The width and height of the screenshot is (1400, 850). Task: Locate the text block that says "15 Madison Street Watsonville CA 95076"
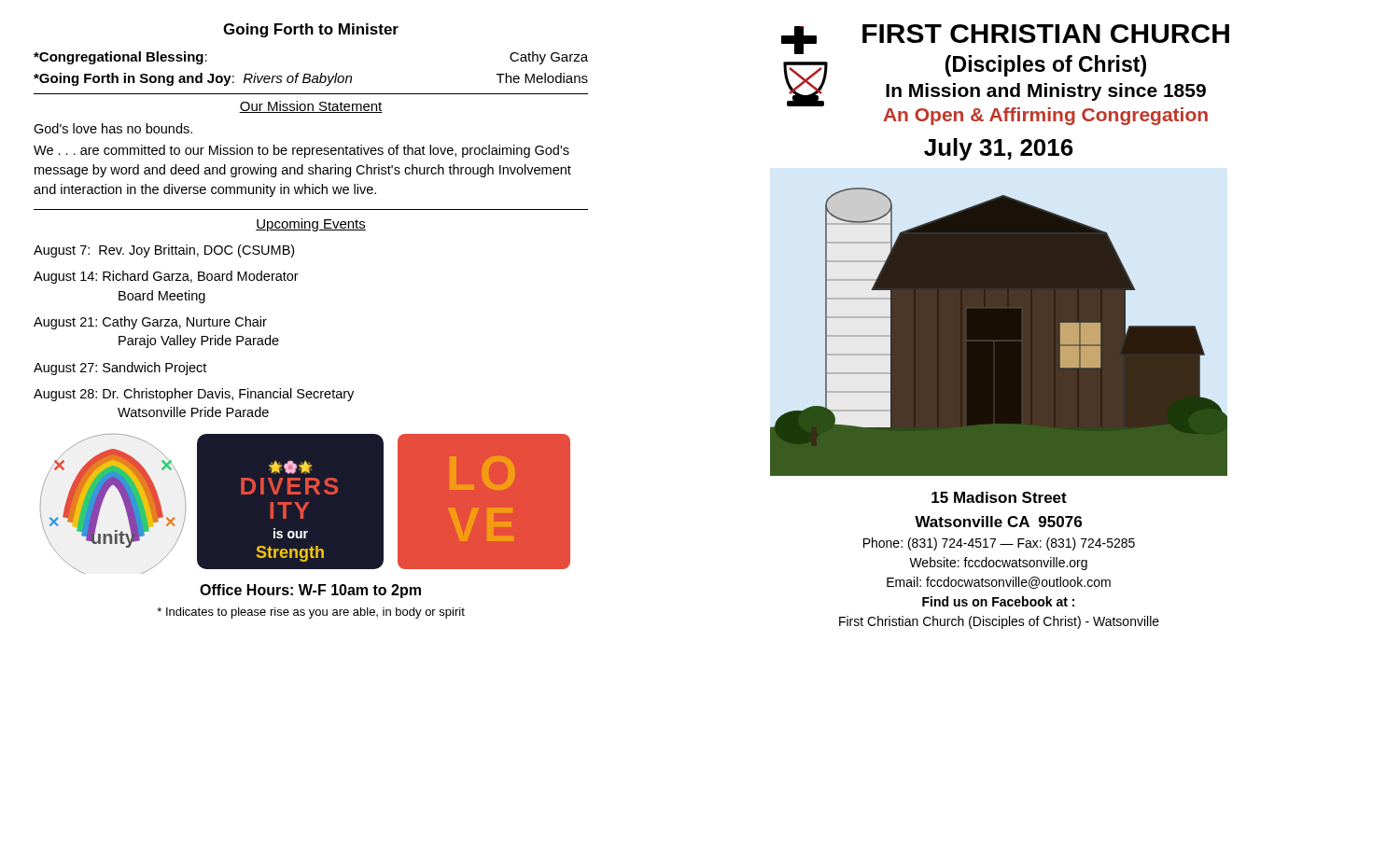999,559
